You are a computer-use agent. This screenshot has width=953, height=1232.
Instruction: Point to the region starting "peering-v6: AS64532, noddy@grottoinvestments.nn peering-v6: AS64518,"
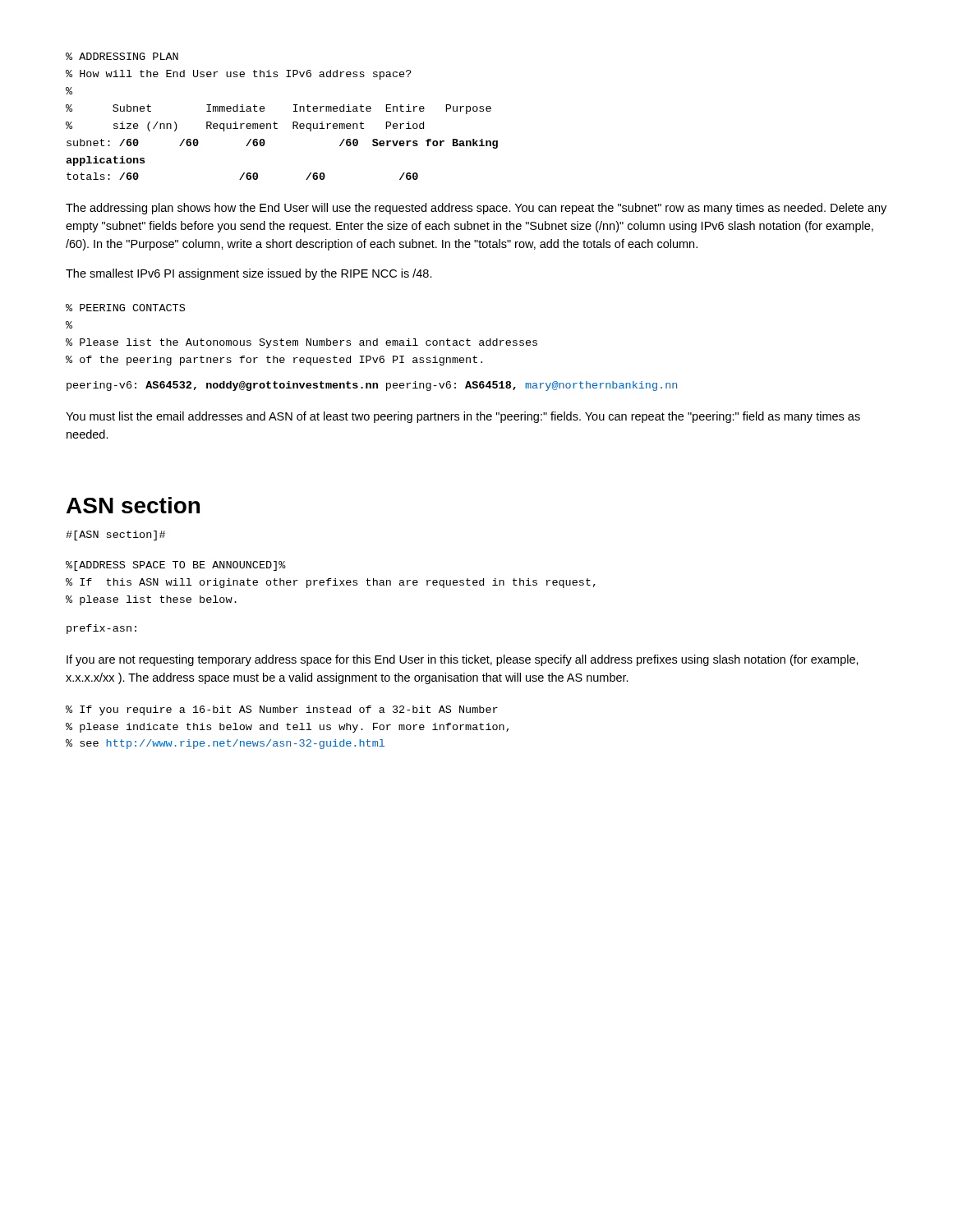click(476, 386)
